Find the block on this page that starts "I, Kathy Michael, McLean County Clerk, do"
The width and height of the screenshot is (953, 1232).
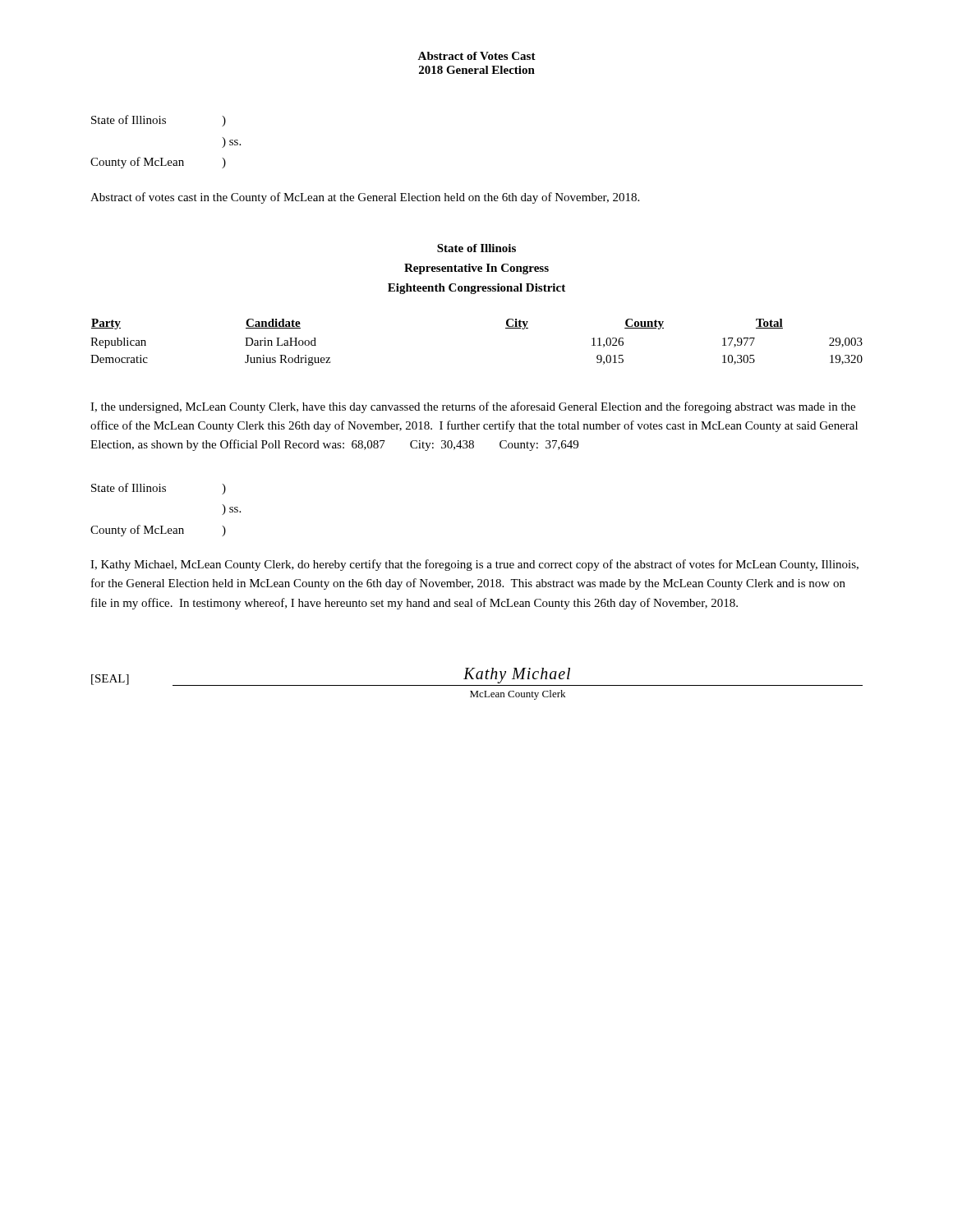[475, 583]
